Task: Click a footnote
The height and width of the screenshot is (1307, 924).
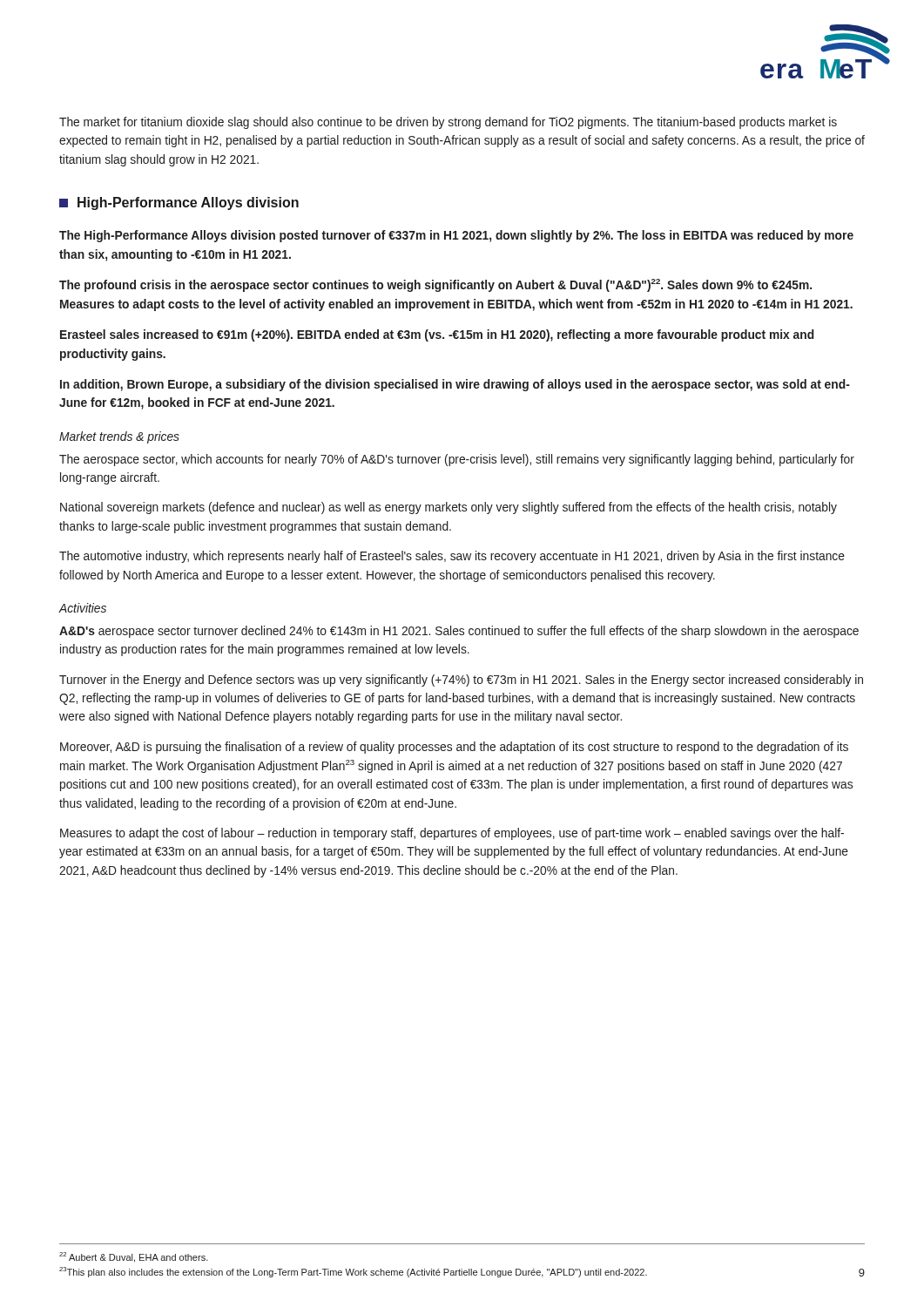Action: (462, 1264)
